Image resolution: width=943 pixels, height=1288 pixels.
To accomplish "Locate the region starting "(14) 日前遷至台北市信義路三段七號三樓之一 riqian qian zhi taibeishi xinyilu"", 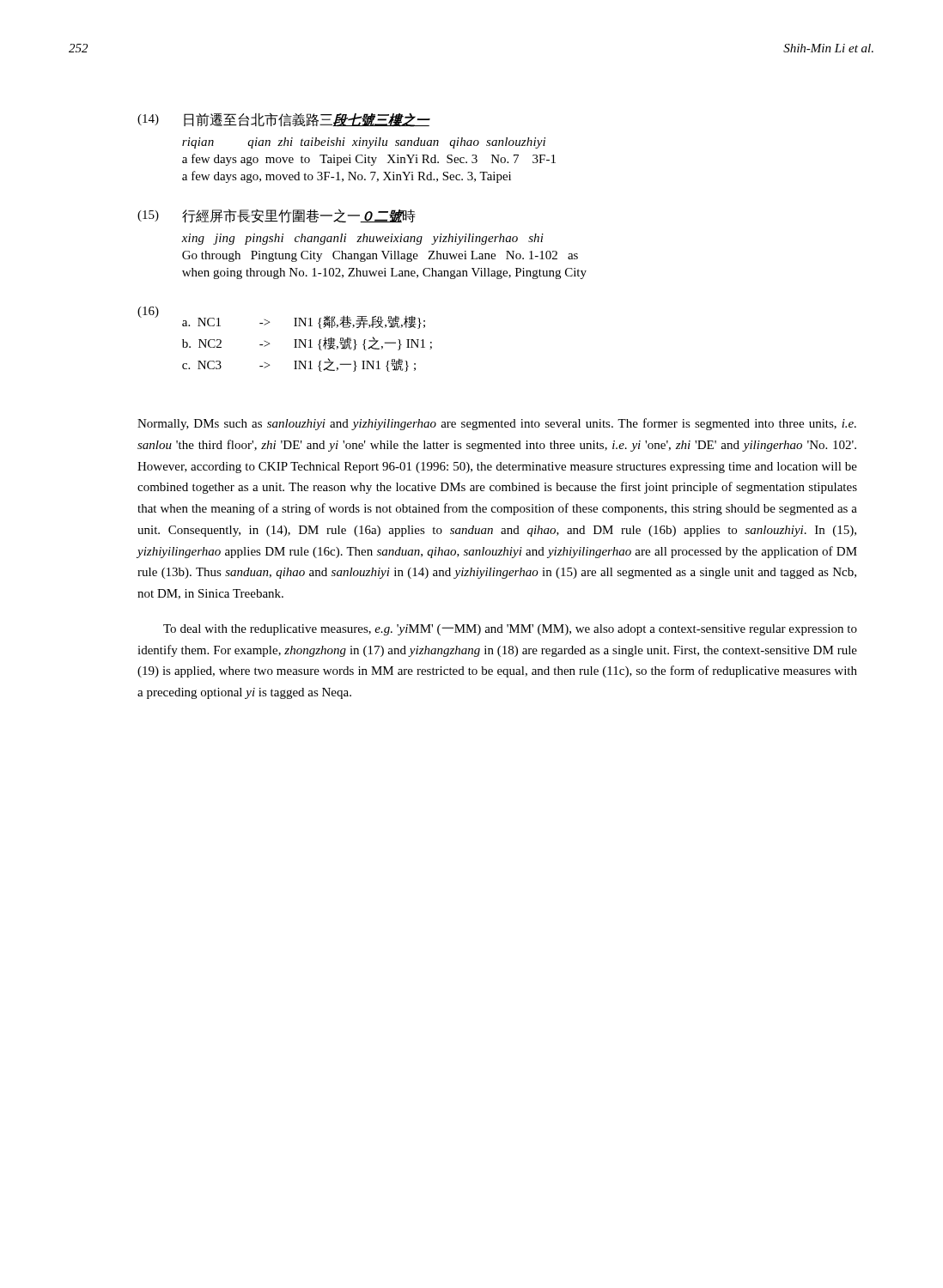I will (495, 148).
